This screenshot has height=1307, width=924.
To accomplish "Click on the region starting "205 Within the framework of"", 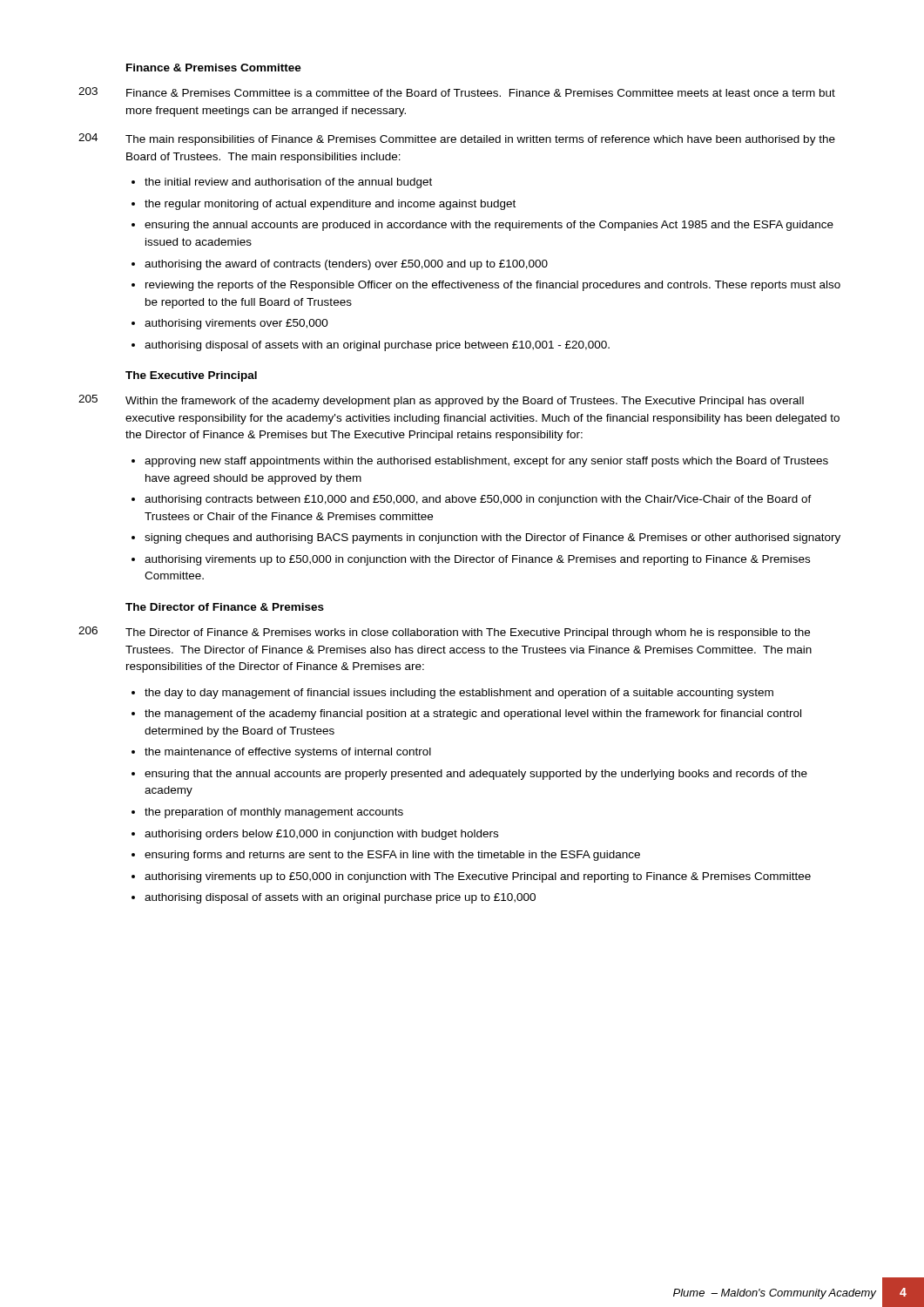I will coord(462,418).
